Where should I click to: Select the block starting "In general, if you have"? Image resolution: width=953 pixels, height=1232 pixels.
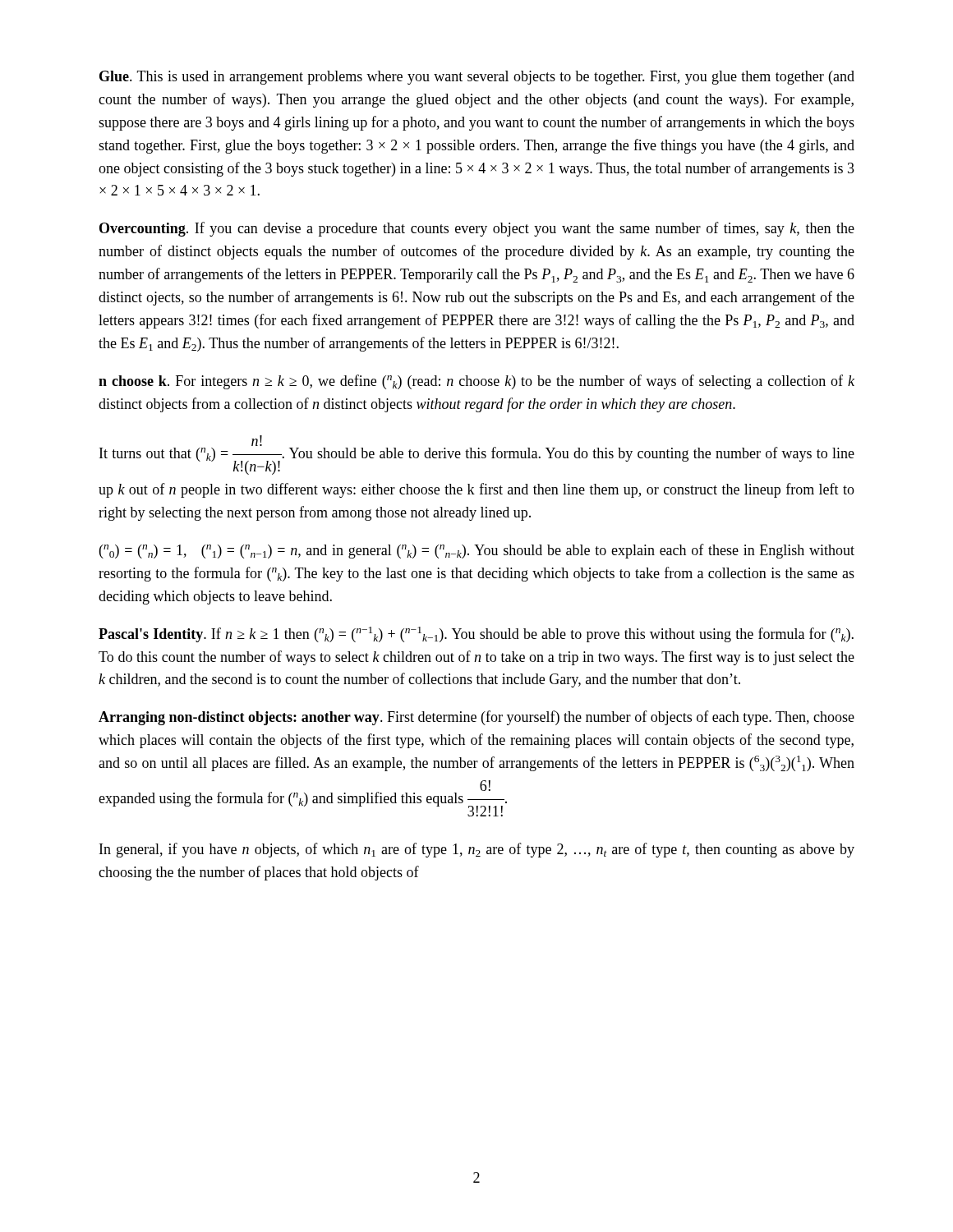point(476,861)
